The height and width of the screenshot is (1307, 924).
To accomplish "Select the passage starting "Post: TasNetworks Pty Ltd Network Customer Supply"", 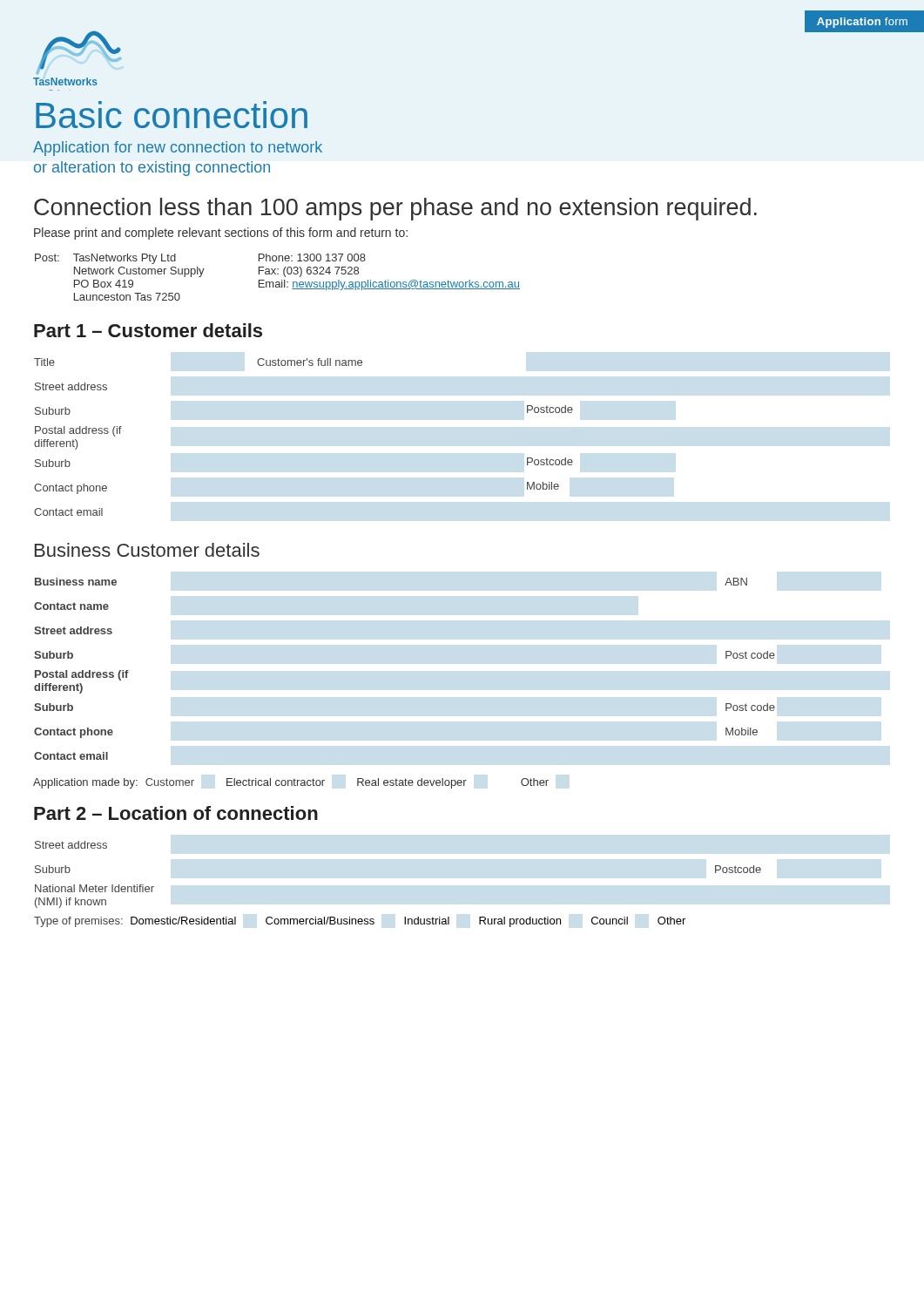I will pos(277,277).
